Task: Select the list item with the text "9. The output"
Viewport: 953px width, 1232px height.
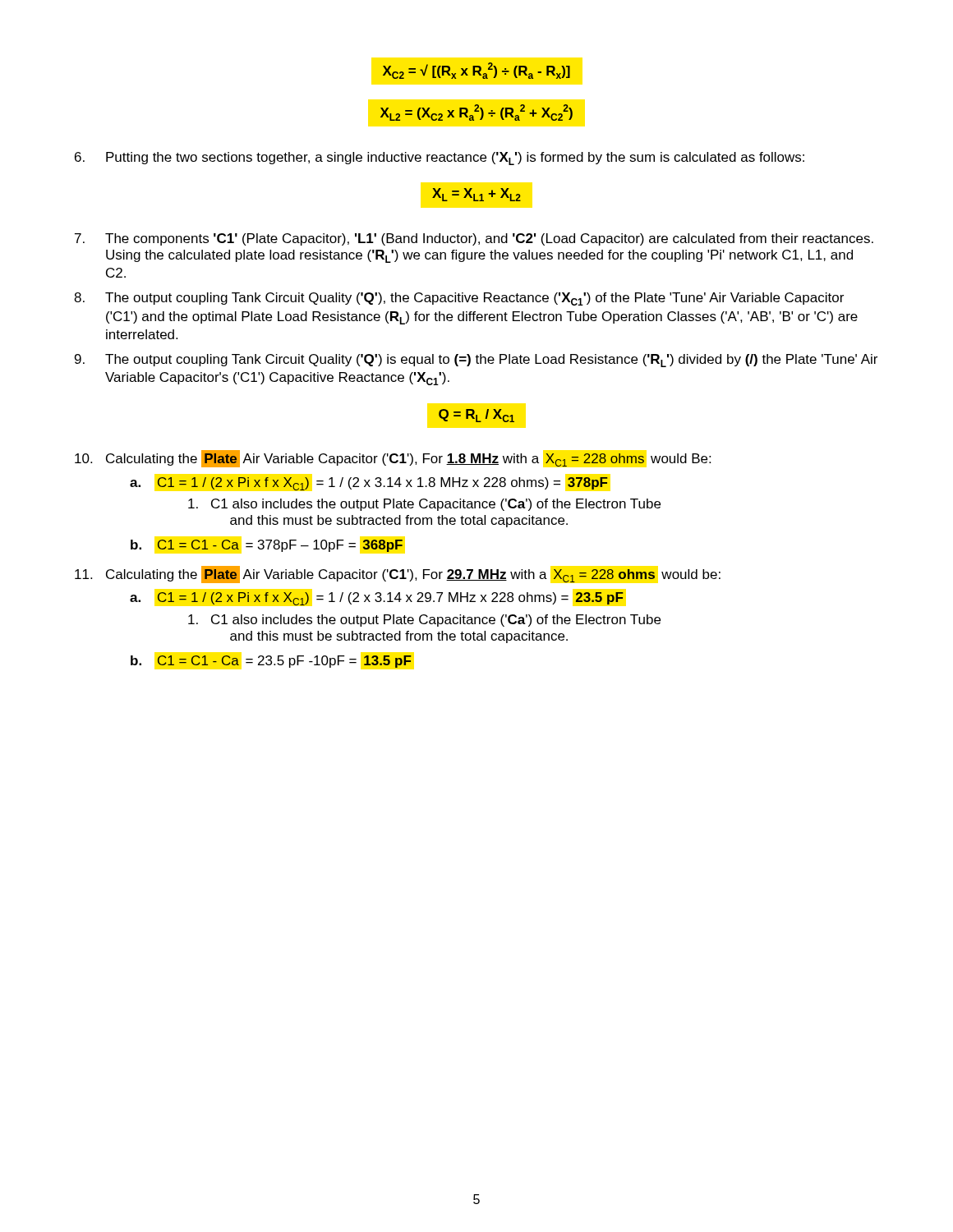Action: pos(476,370)
